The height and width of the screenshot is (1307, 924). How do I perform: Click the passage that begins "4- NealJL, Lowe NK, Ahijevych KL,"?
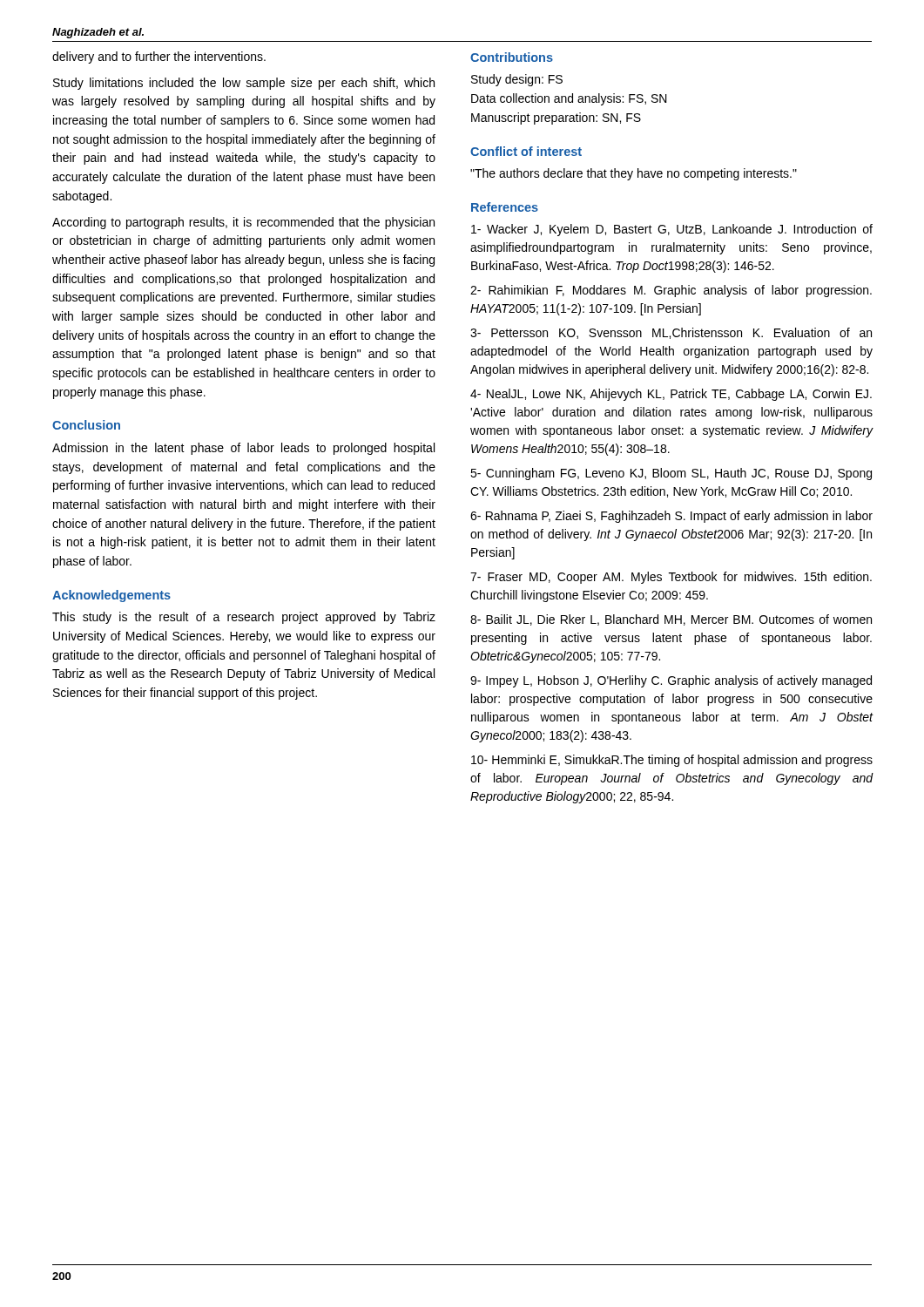[671, 422]
